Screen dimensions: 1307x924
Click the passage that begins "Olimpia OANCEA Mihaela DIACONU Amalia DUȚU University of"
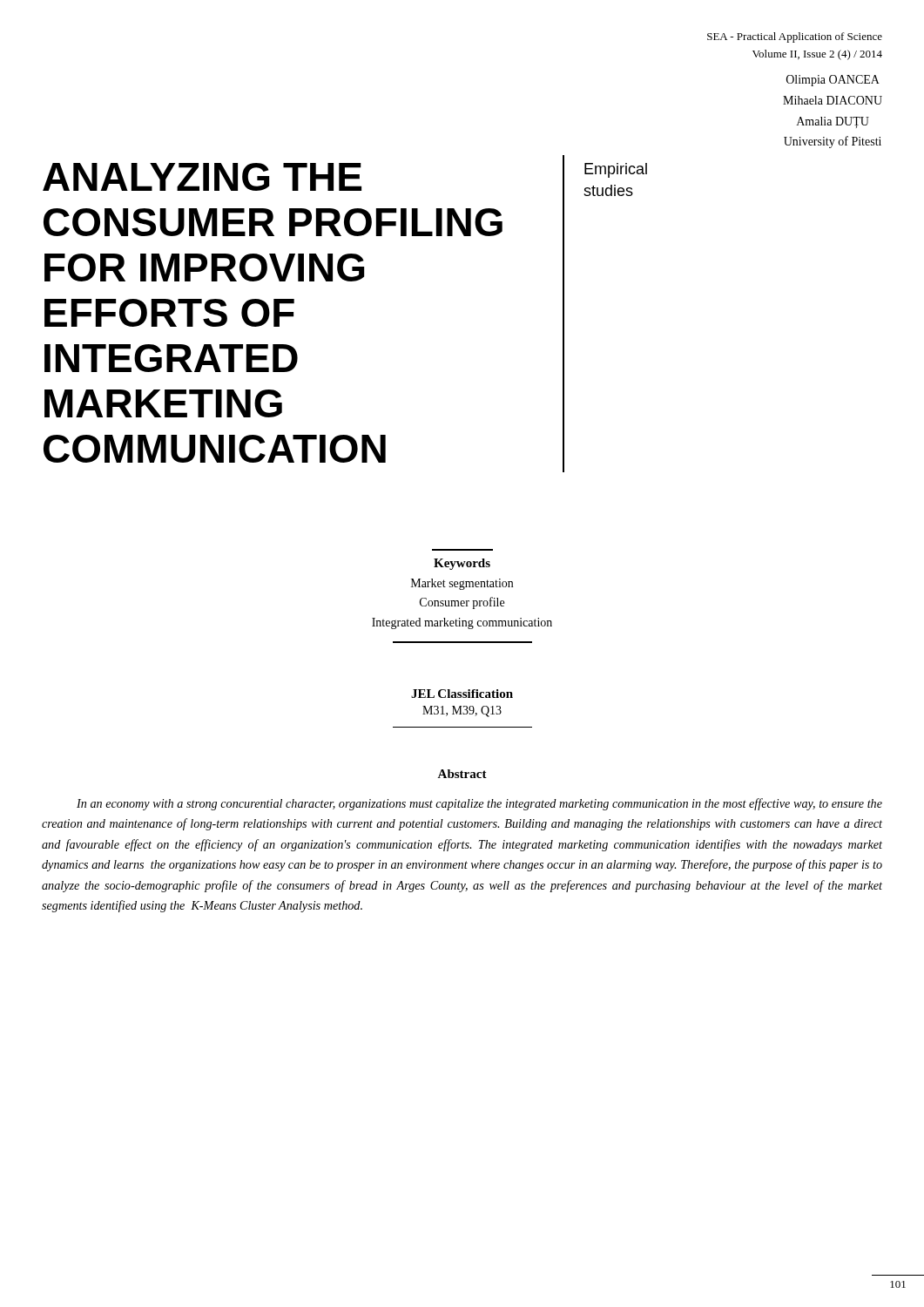[x=833, y=111]
